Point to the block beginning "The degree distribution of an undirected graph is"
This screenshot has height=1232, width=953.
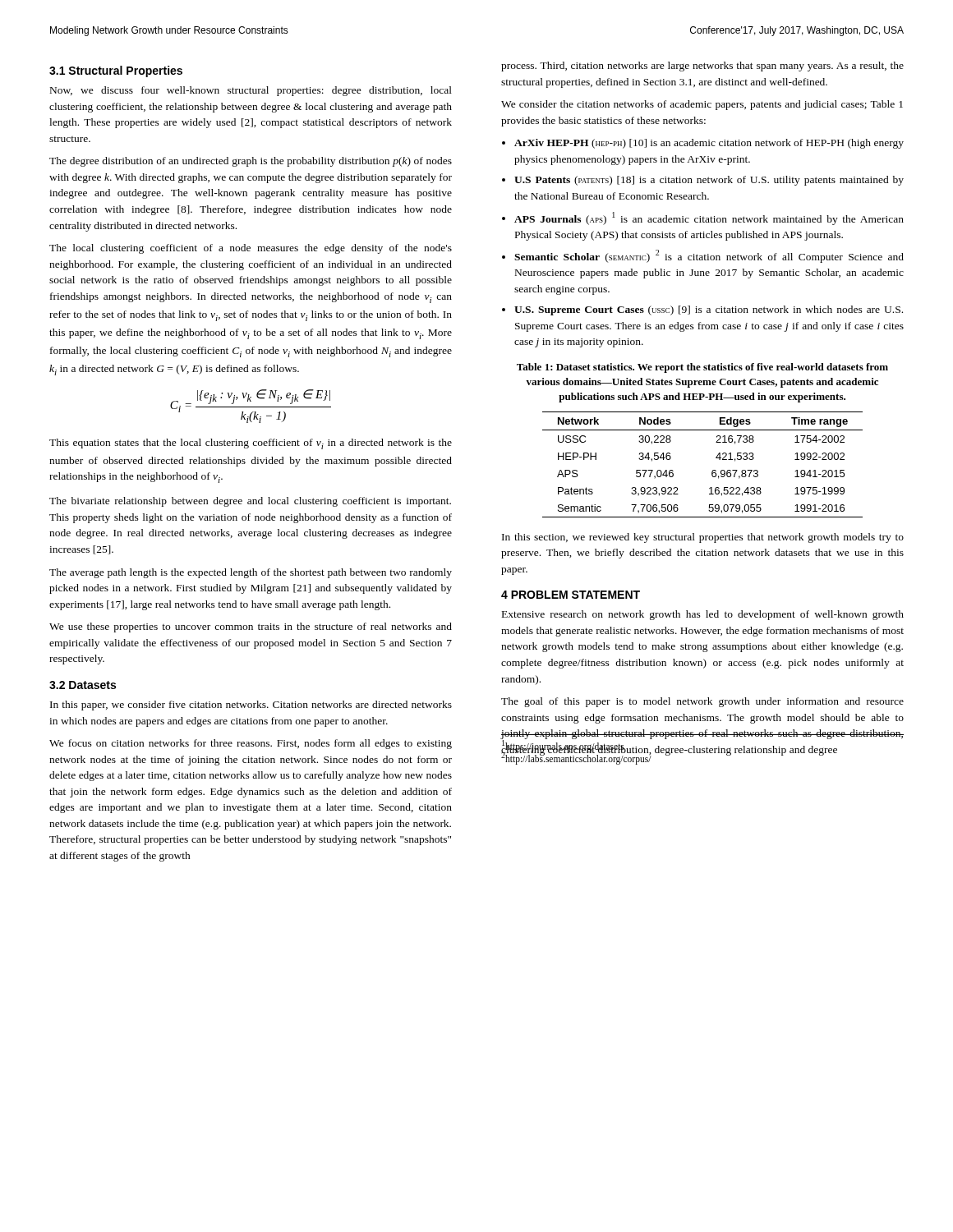[251, 193]
